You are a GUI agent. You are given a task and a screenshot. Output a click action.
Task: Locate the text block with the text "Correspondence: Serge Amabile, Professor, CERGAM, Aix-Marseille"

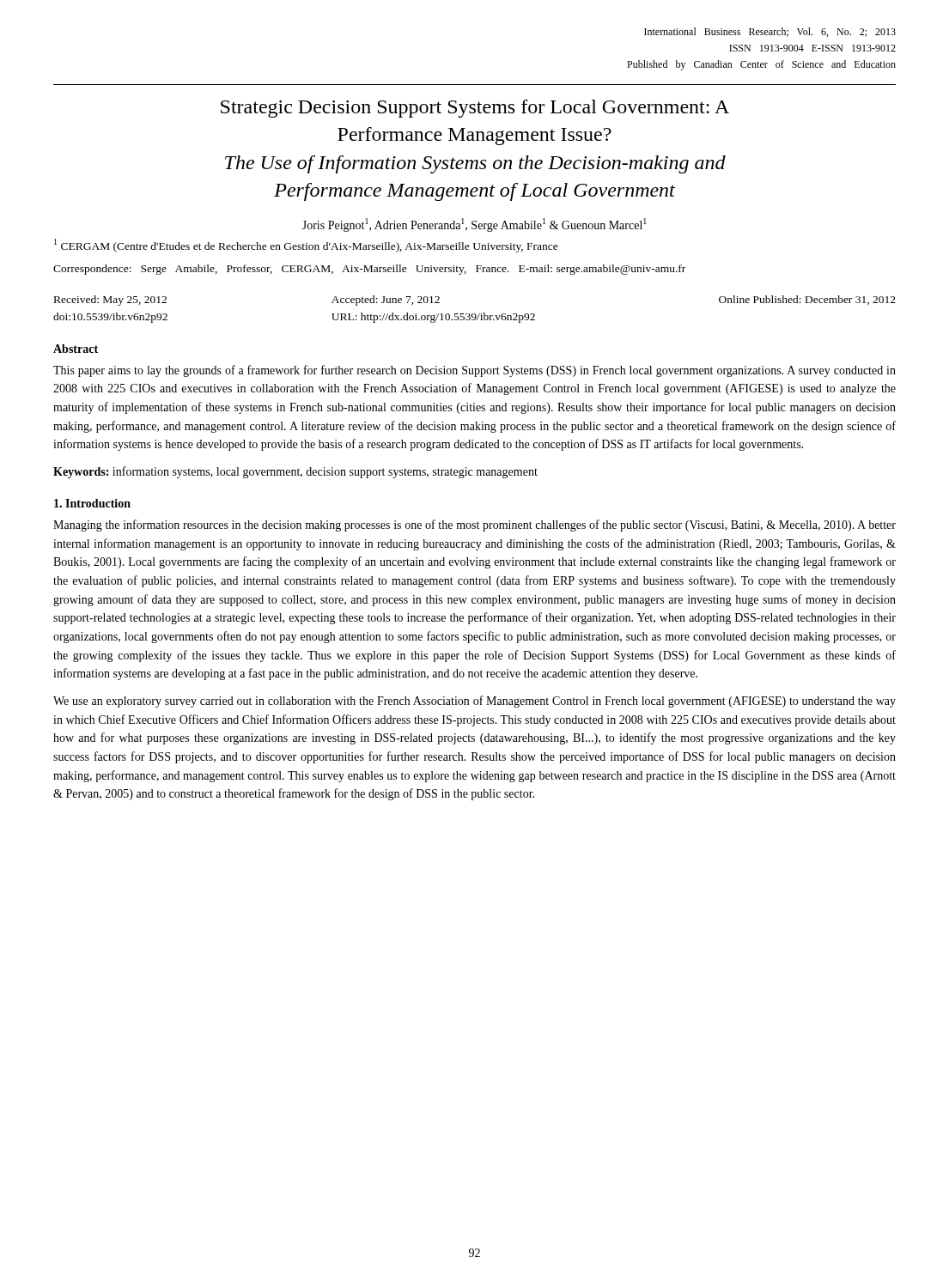[369, 268]
